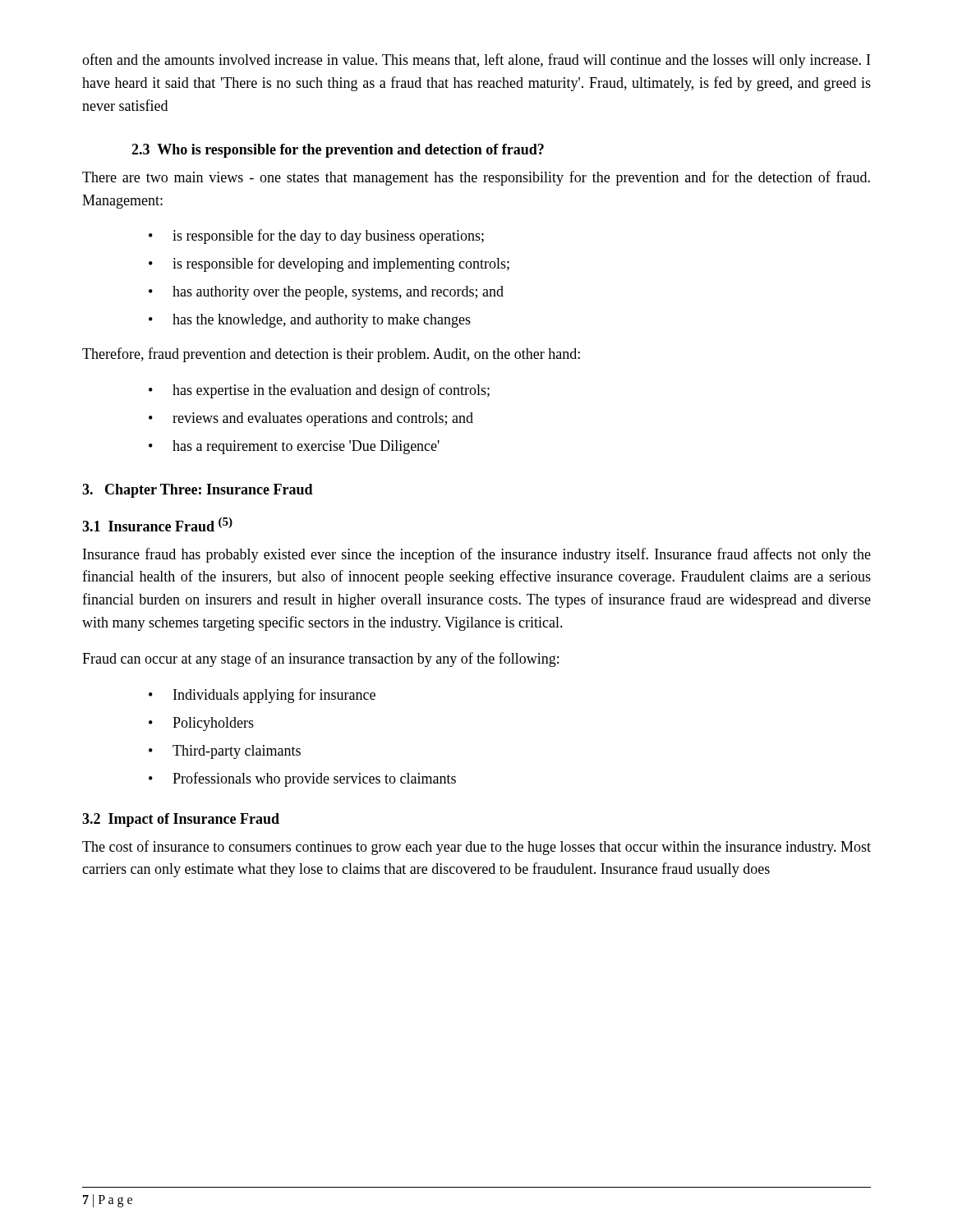Select the list item that says "• Third-party claimants"
Viewport: 953px width, 1232px height.
[x=225, y=752]
